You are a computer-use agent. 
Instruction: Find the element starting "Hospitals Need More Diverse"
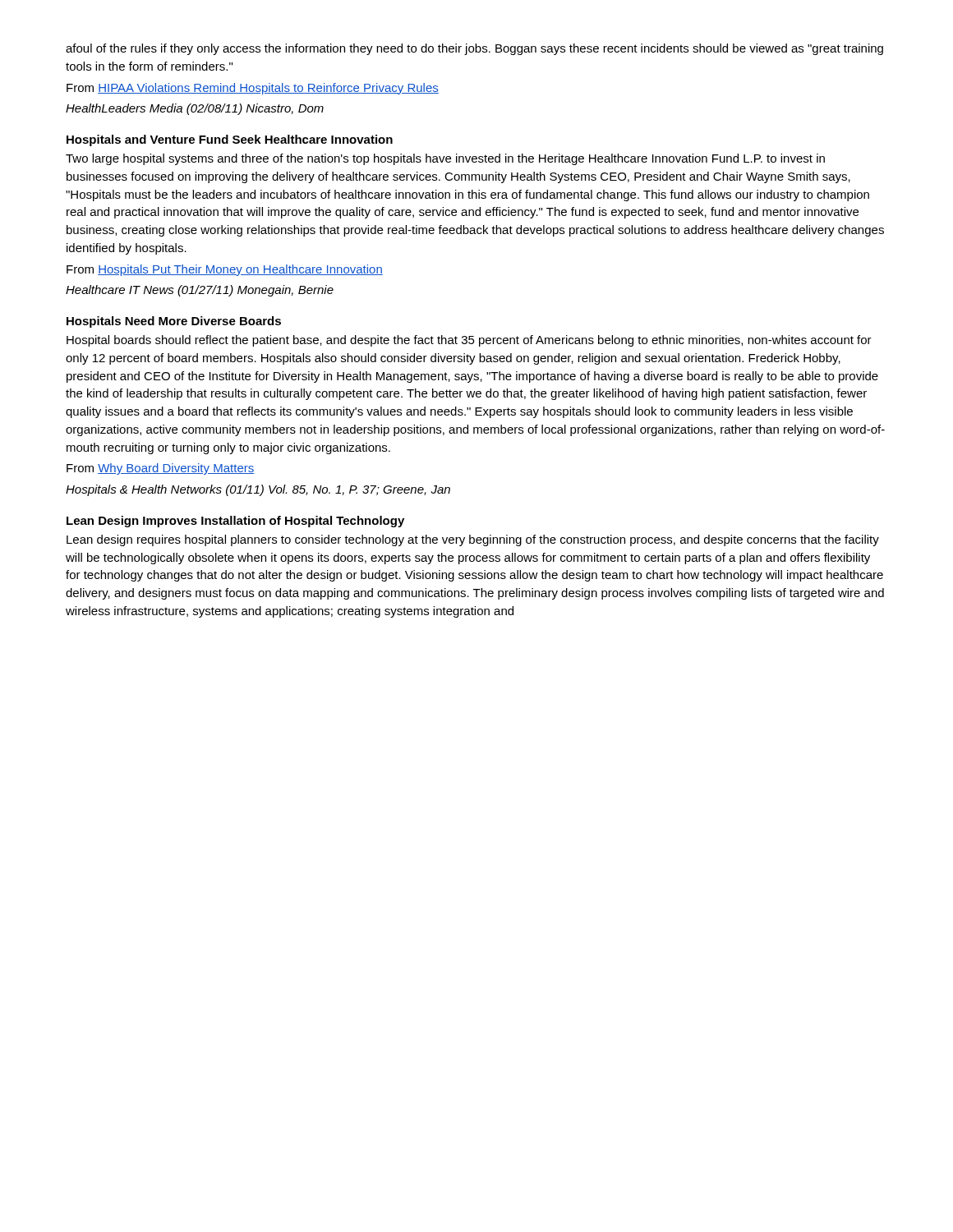174,321
